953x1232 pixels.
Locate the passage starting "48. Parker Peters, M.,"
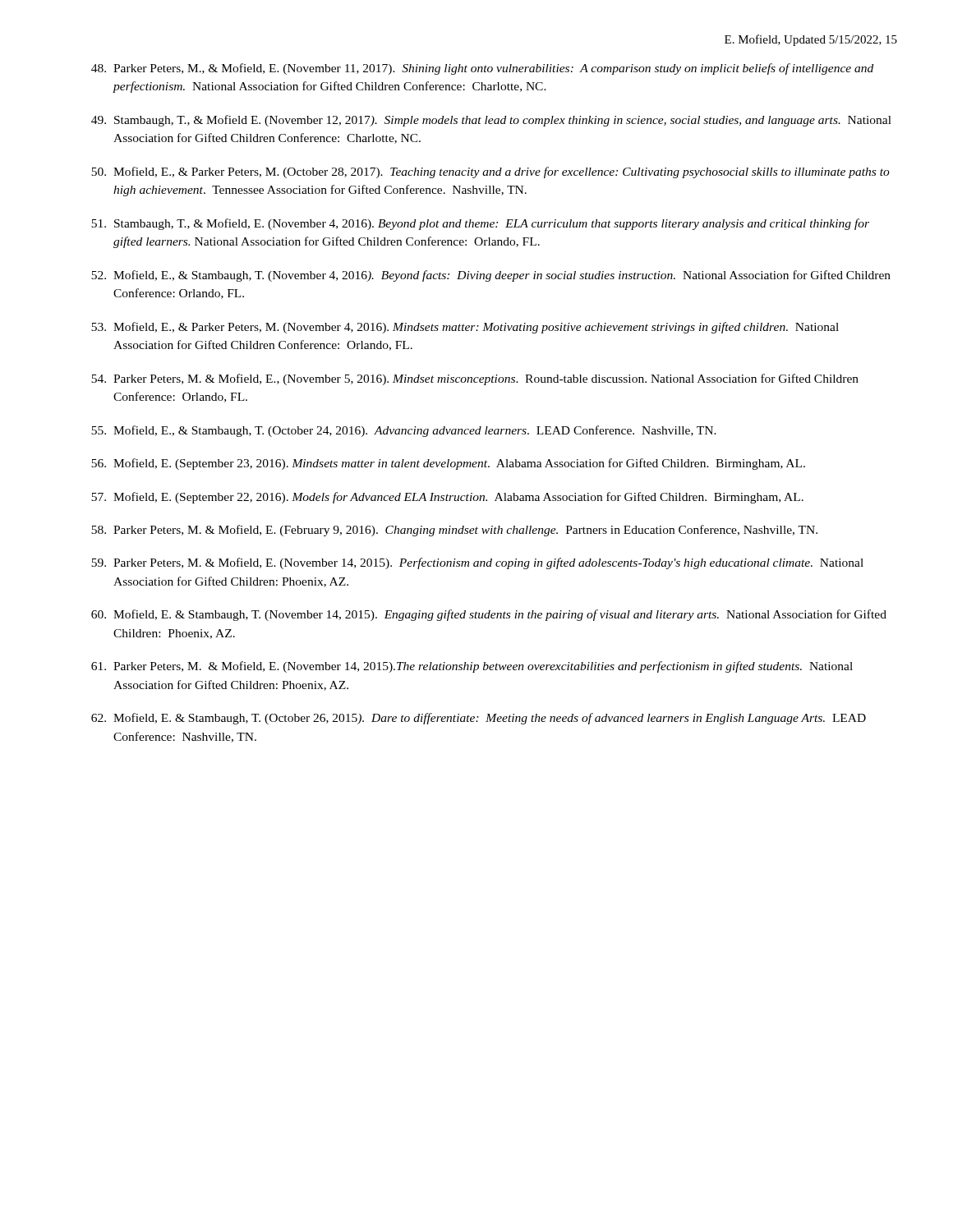(485, 78)
